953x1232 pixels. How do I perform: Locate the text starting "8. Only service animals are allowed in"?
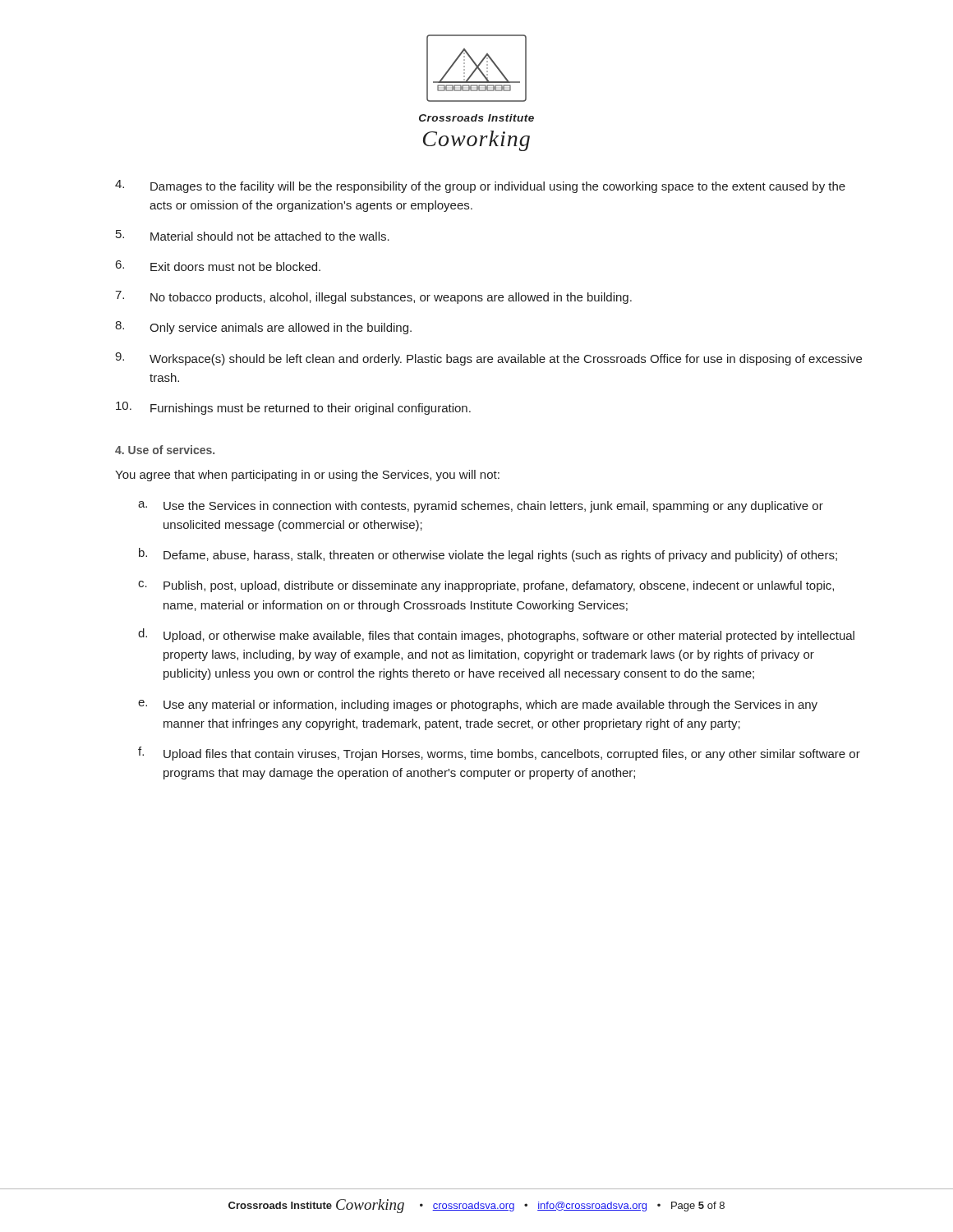pos(264,328)
